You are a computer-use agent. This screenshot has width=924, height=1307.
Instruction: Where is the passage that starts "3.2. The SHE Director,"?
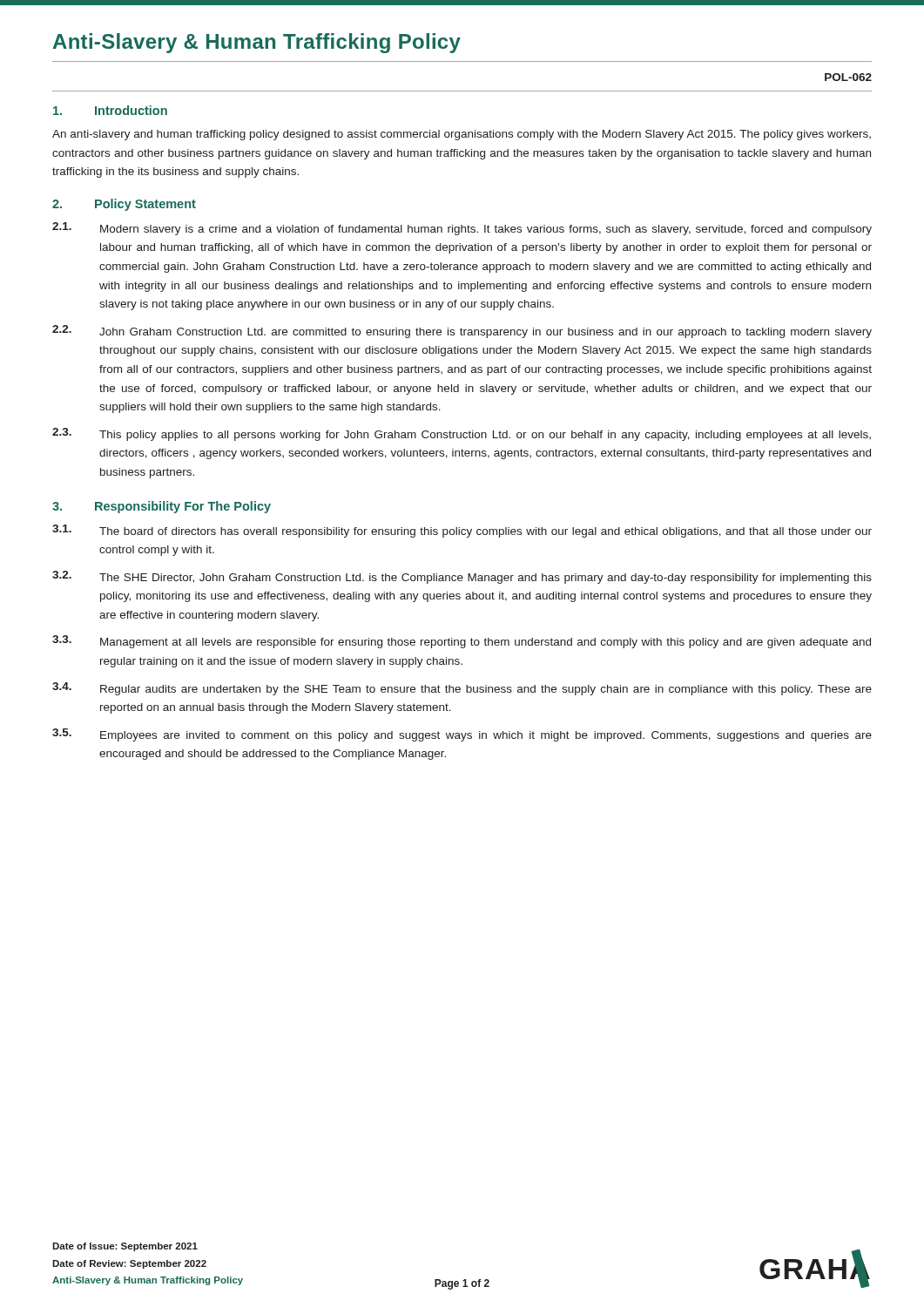coord(462,596)
